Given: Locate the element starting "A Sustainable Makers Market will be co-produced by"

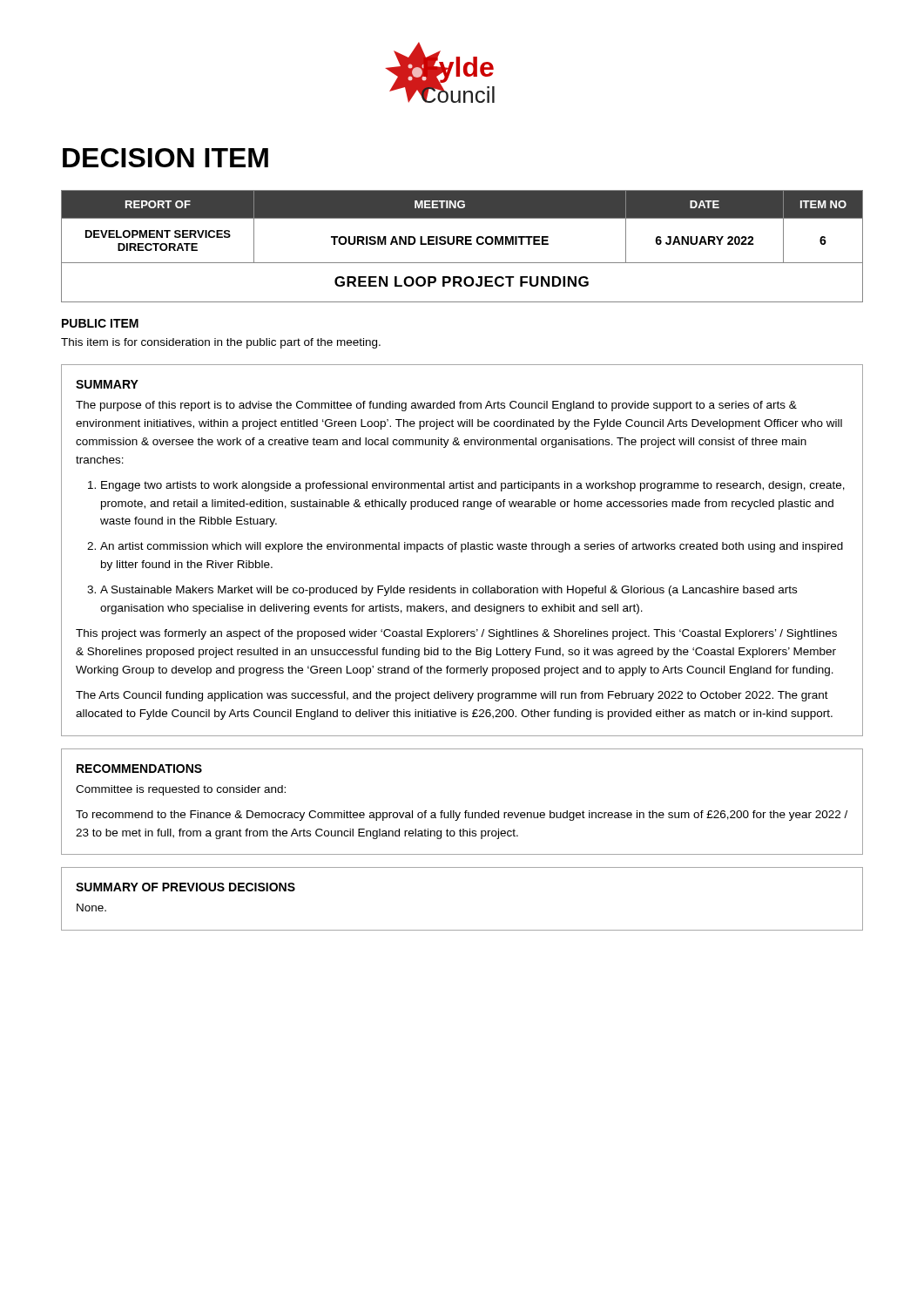Looking at the screenshot, I should pyautogui.click(x=449, y=599).
